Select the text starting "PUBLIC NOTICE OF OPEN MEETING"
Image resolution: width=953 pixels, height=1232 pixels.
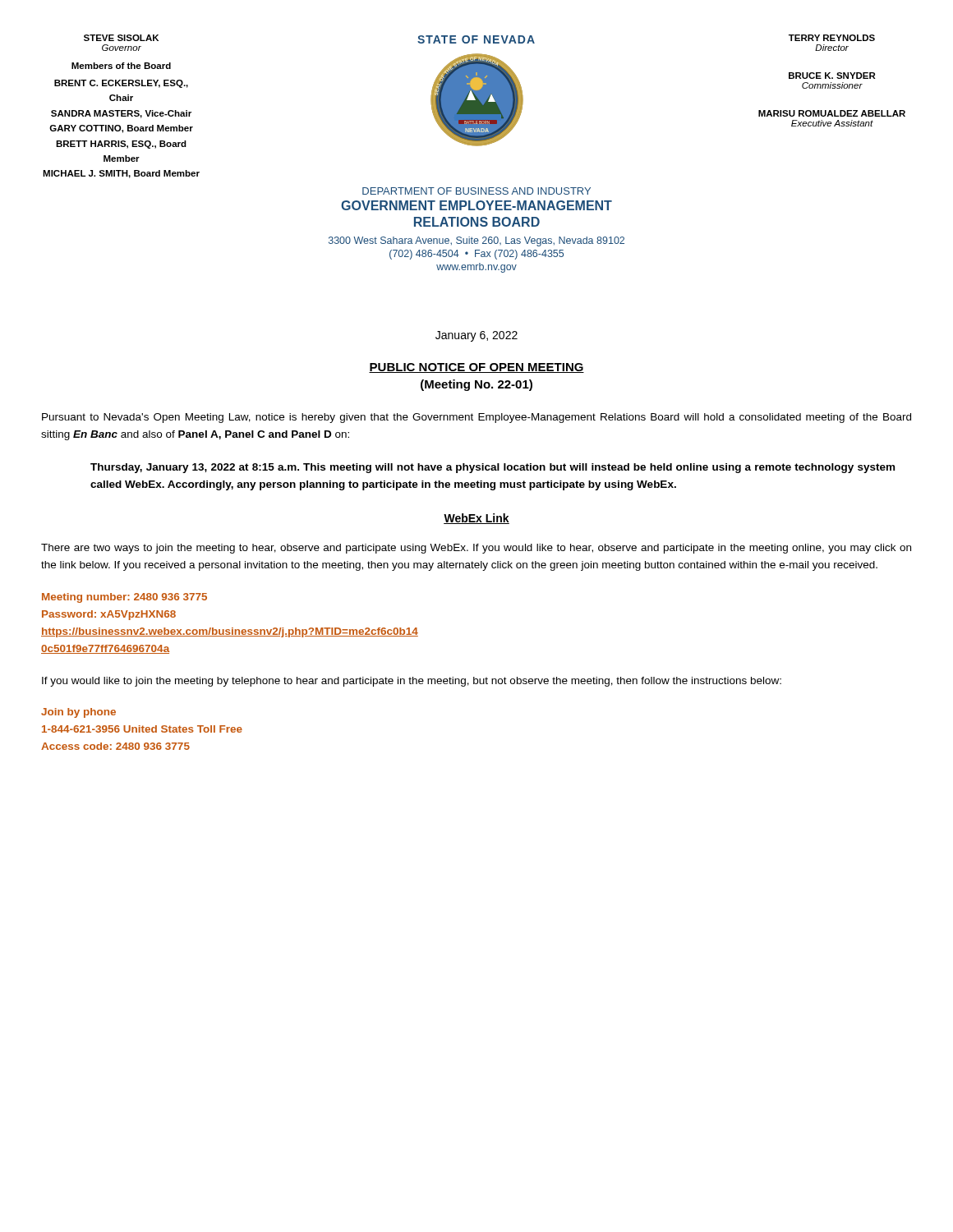(x=476, y=367)
